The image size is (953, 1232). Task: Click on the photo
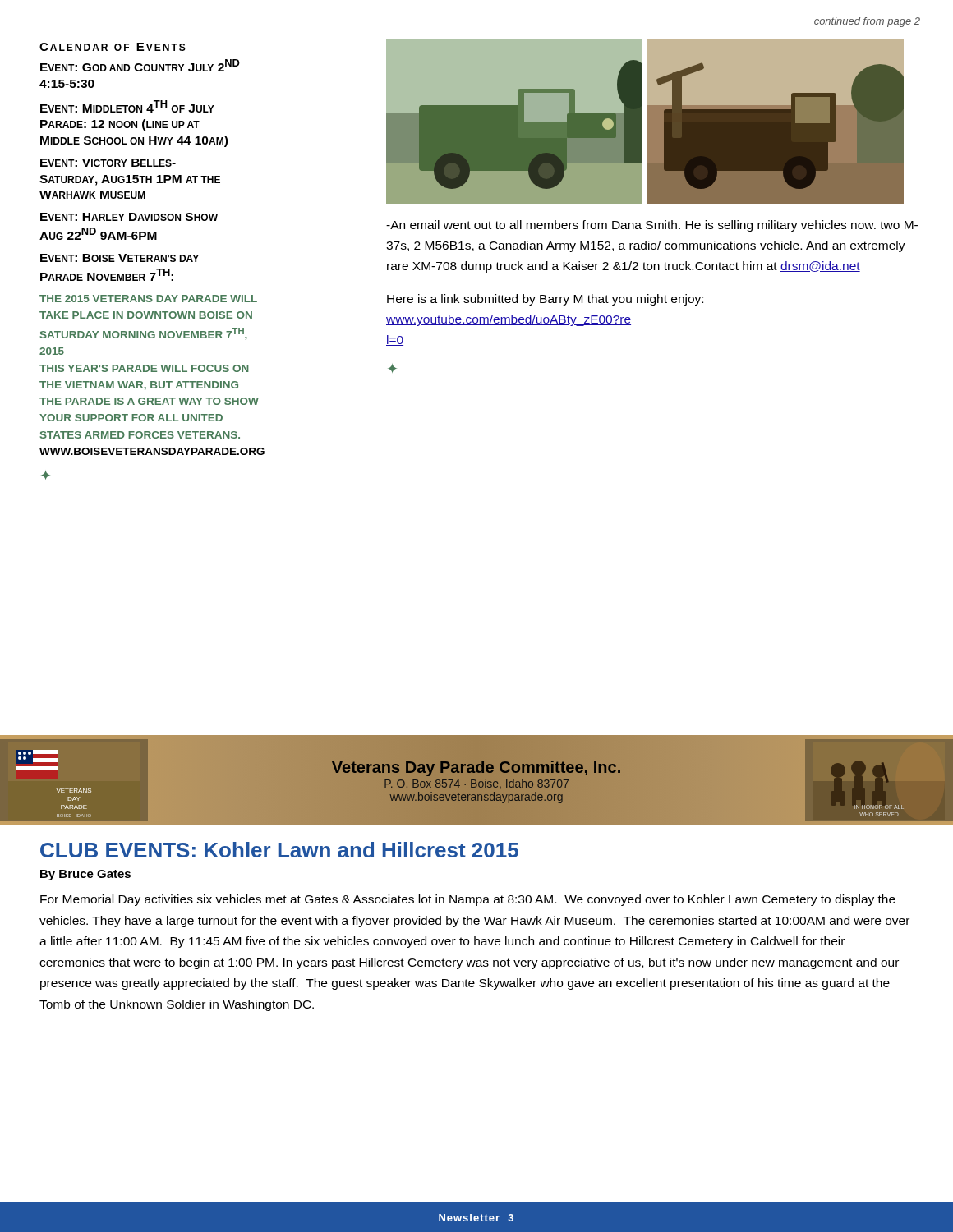[649, 122]
